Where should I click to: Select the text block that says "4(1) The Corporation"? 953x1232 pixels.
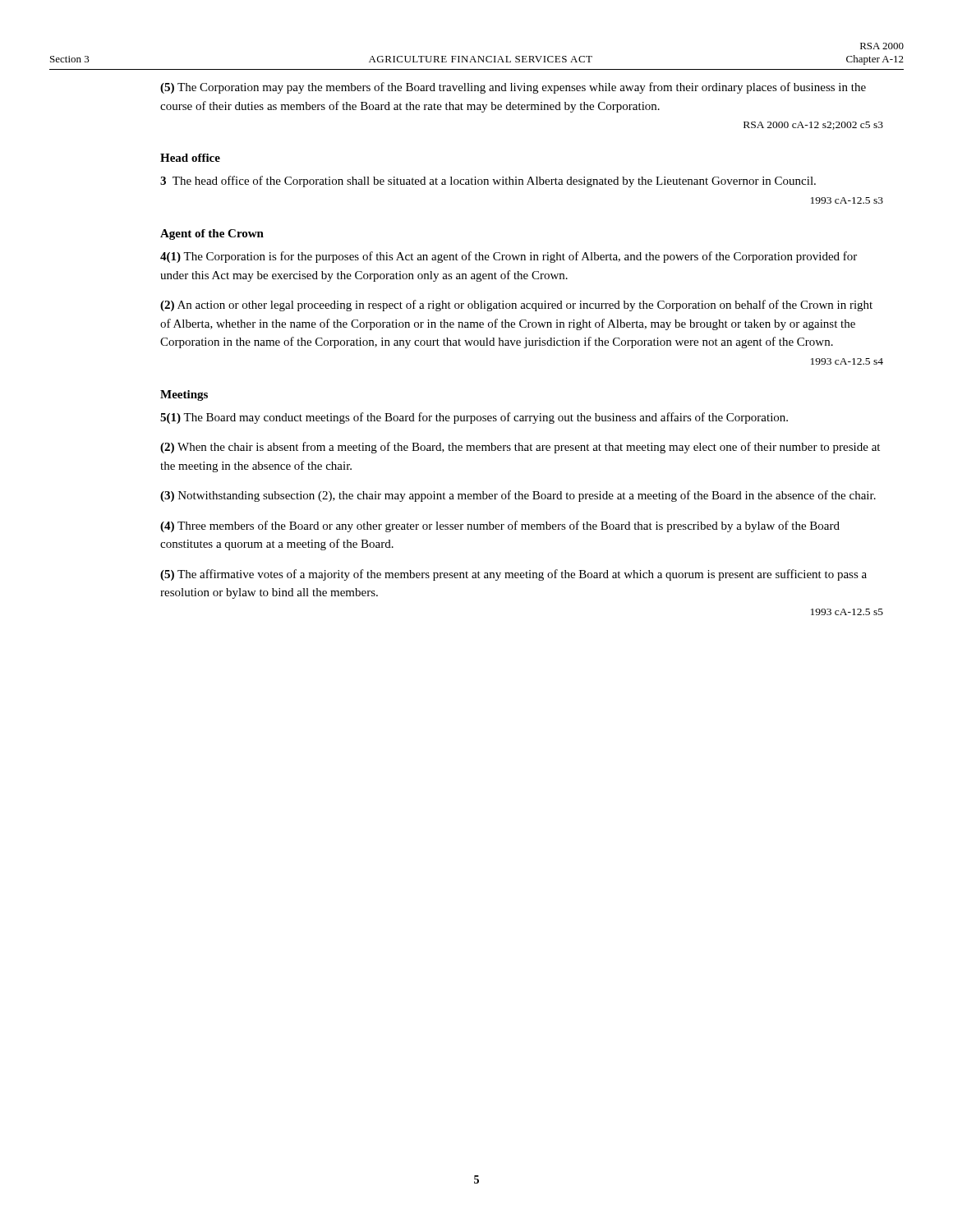pyautogui.click(x=509, y=265)
